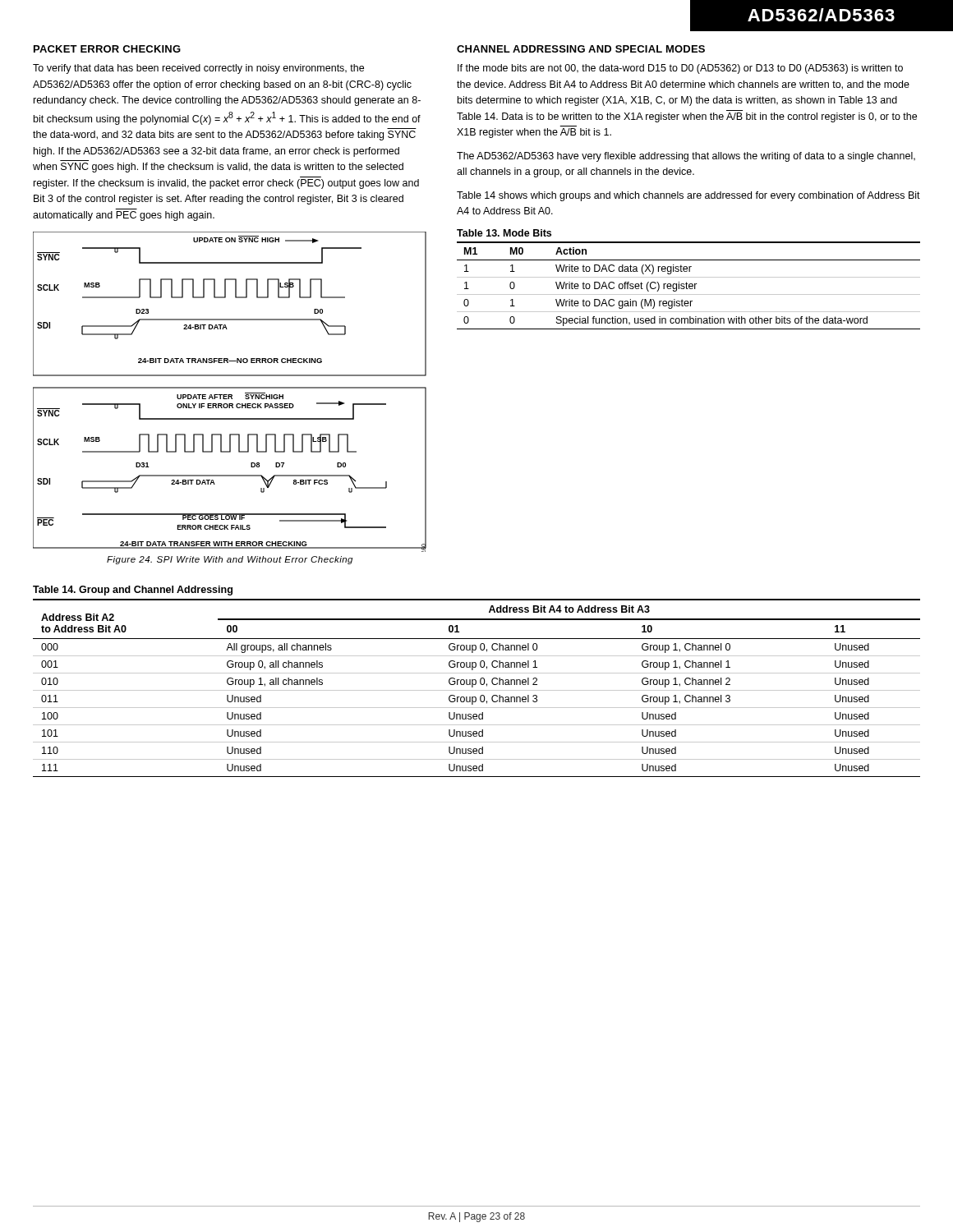The width and height of the screenshot is (953, 1232).
Task: Select the section header with the text "CHANNEL ADDRESSING AND SPECIAL MODES"
Action: (581, 49)
